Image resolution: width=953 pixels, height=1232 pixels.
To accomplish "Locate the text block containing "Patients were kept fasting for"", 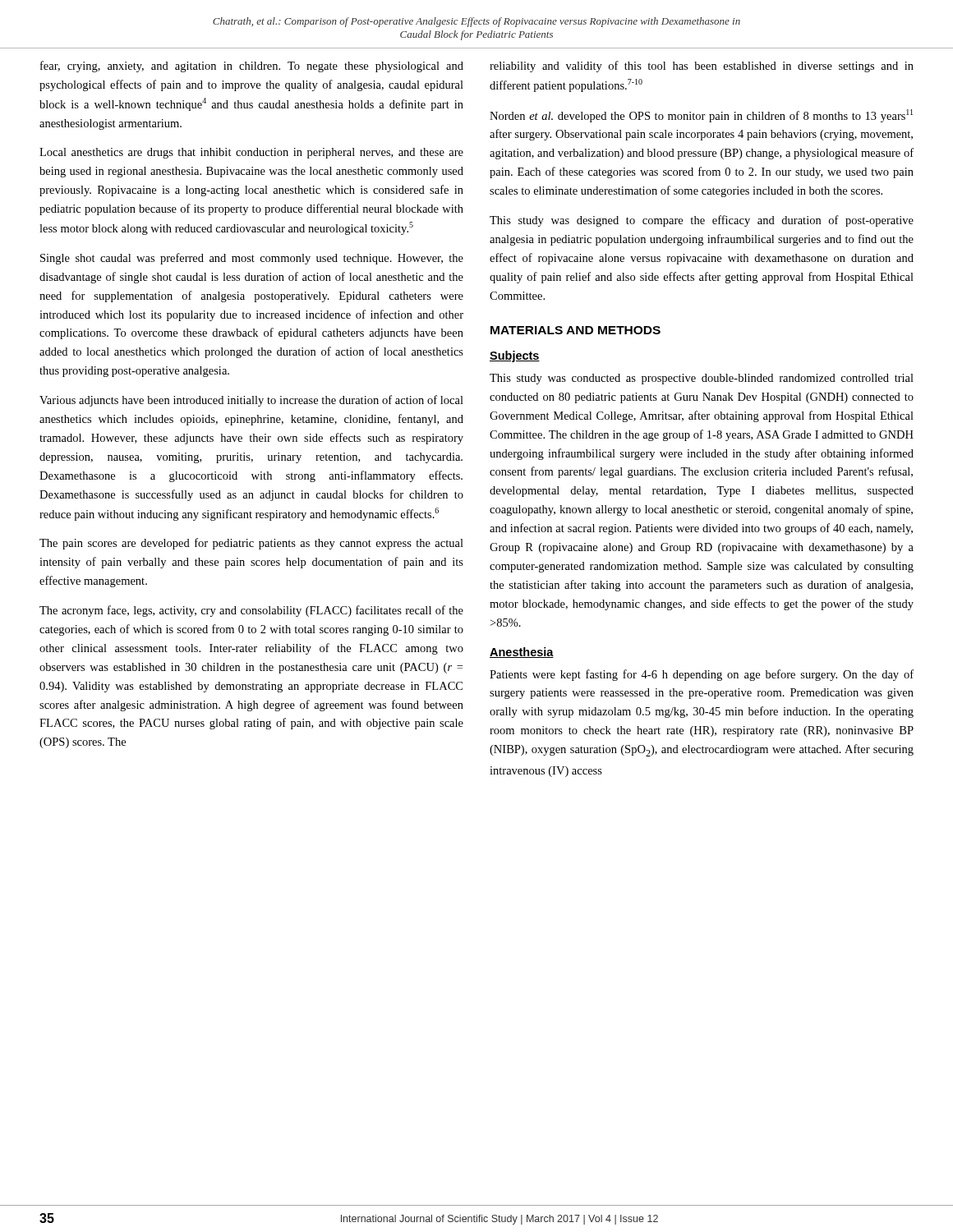I will (x=702, y=723).
